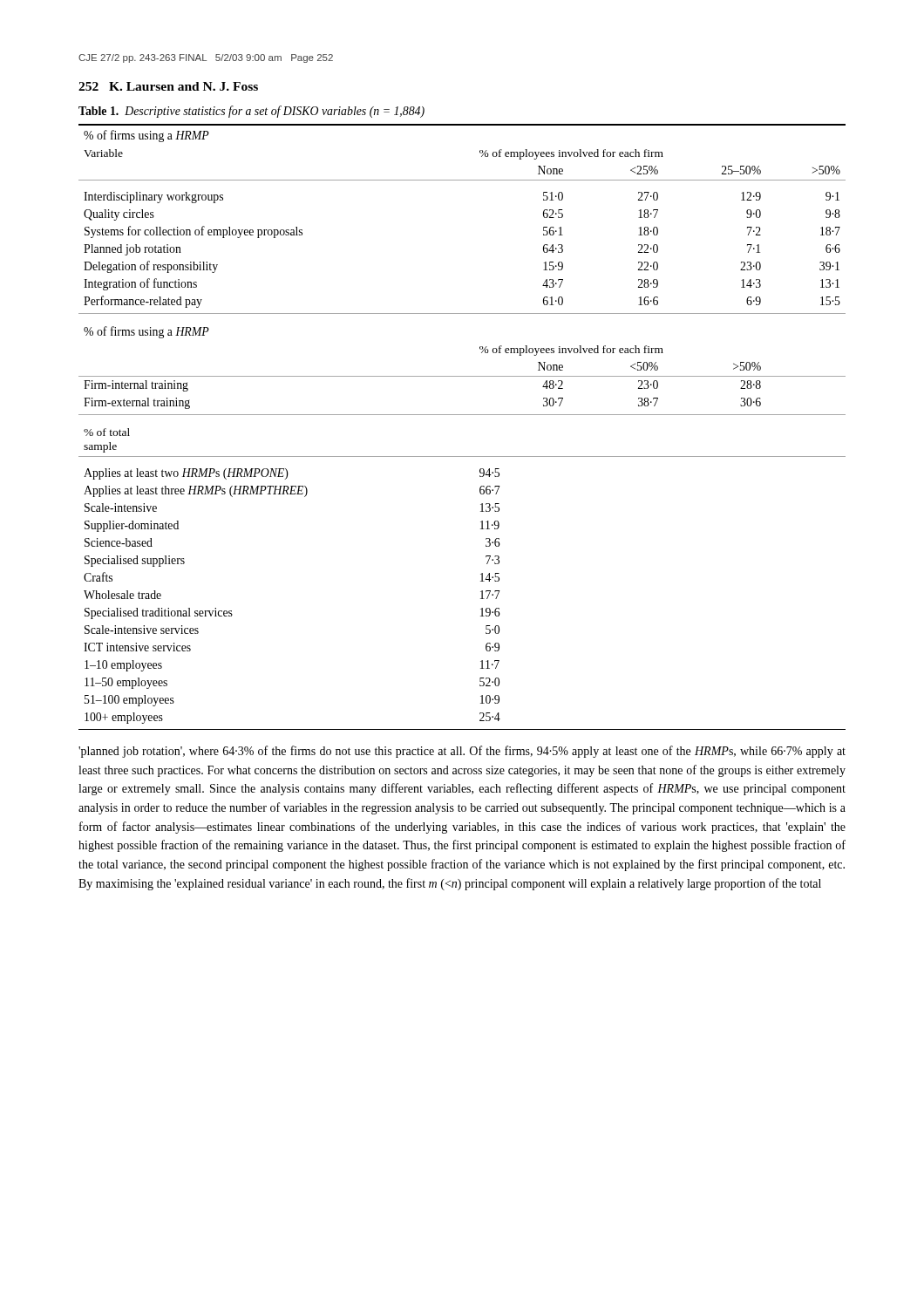Select the caption that reads "Table 1. Descriptive"

(x=252, y=111)
